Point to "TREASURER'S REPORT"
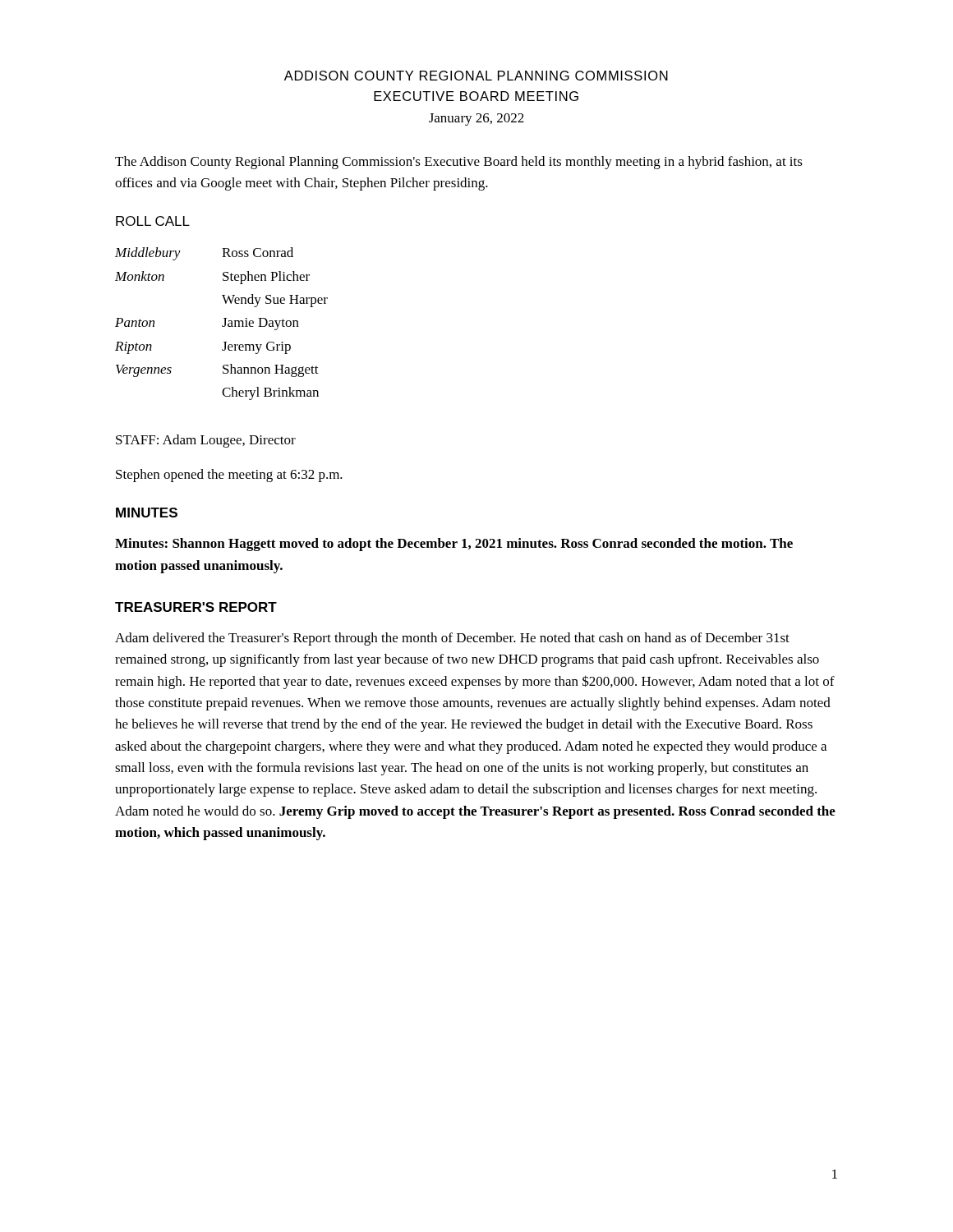The image size is (953, 1232). point(196,607)
